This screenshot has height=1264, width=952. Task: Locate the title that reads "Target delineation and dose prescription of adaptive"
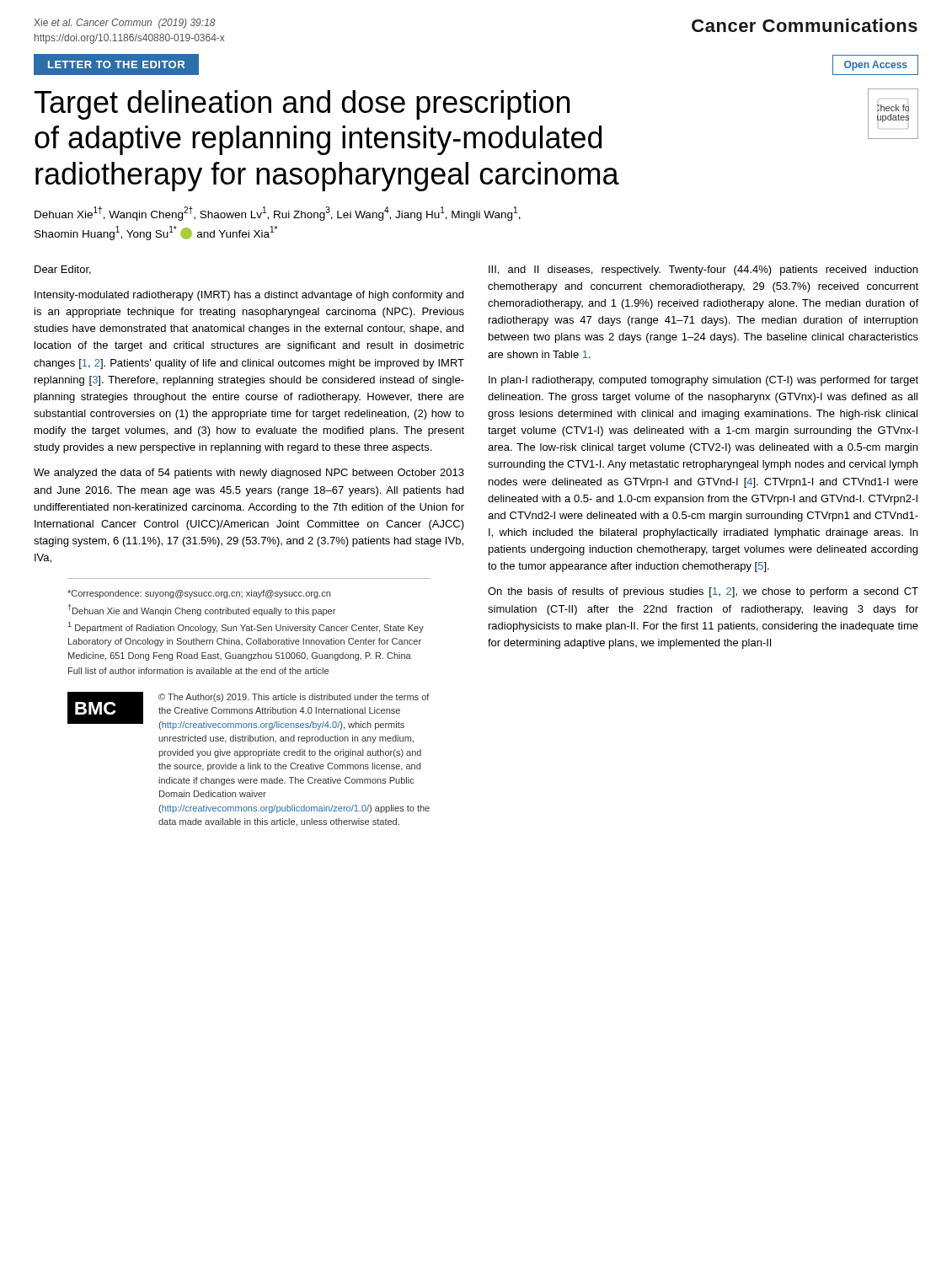click(326, 138)
